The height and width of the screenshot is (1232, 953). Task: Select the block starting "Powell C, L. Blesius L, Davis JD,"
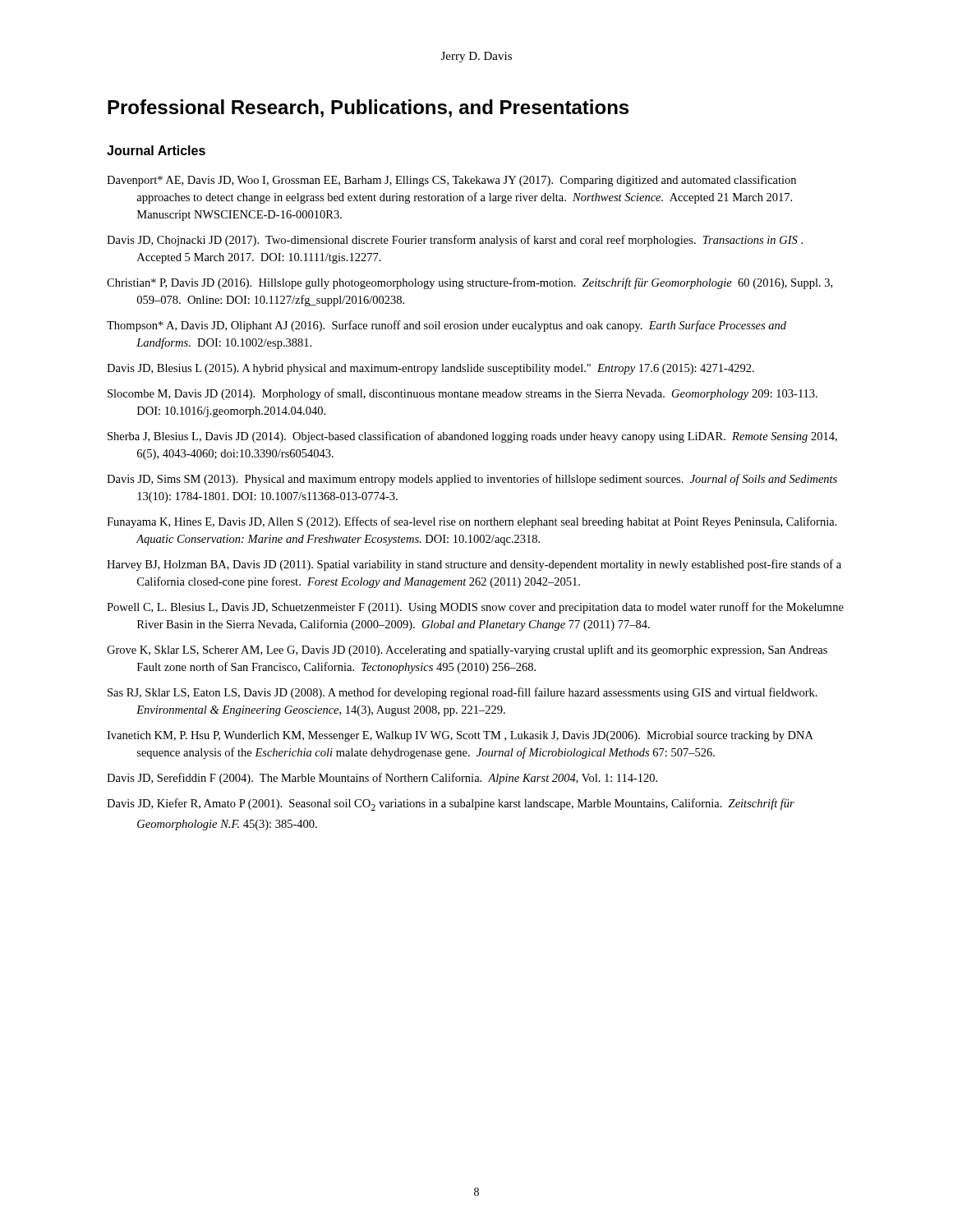coord(475,616)
